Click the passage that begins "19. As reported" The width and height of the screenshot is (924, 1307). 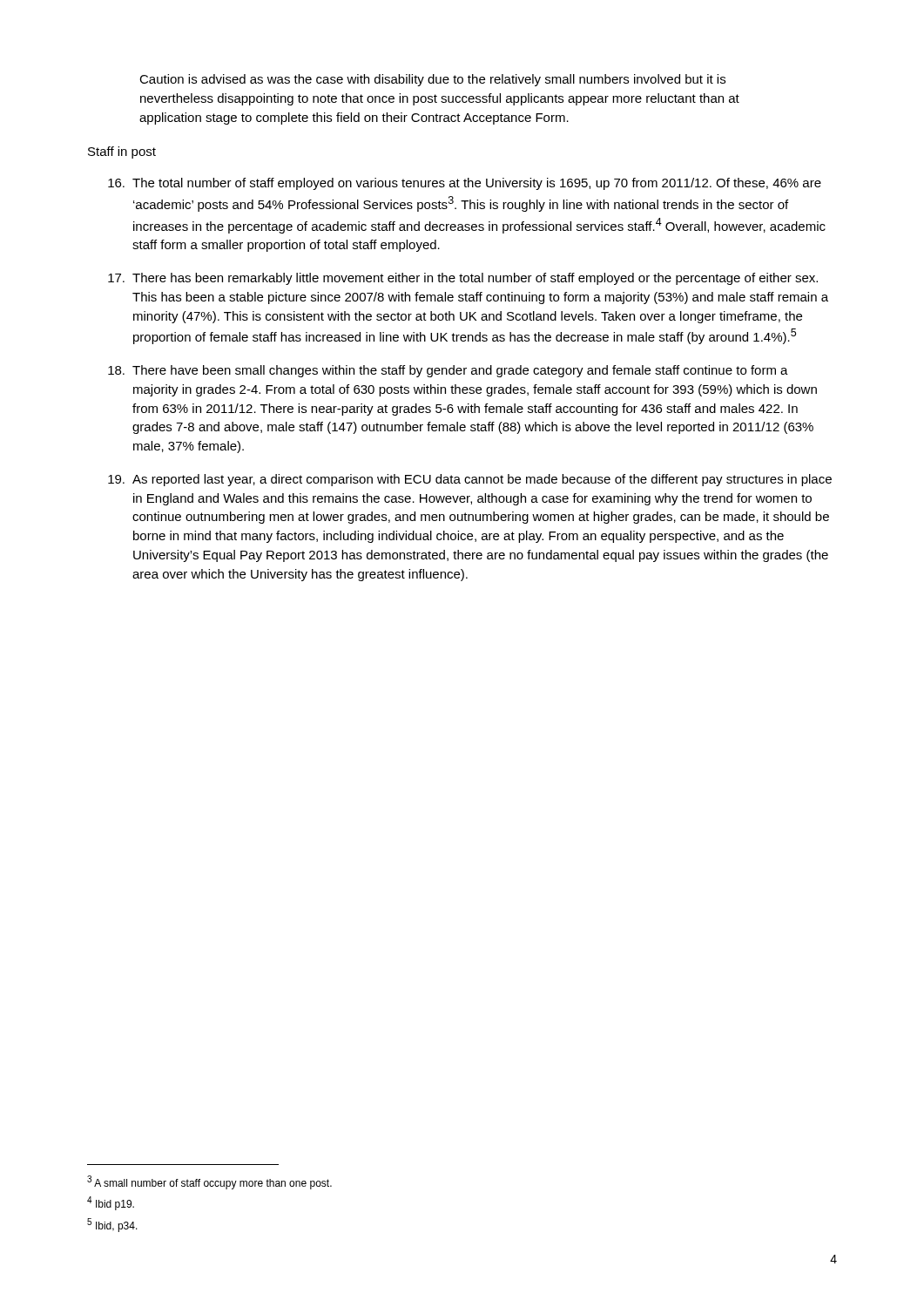tap(462, 526)
